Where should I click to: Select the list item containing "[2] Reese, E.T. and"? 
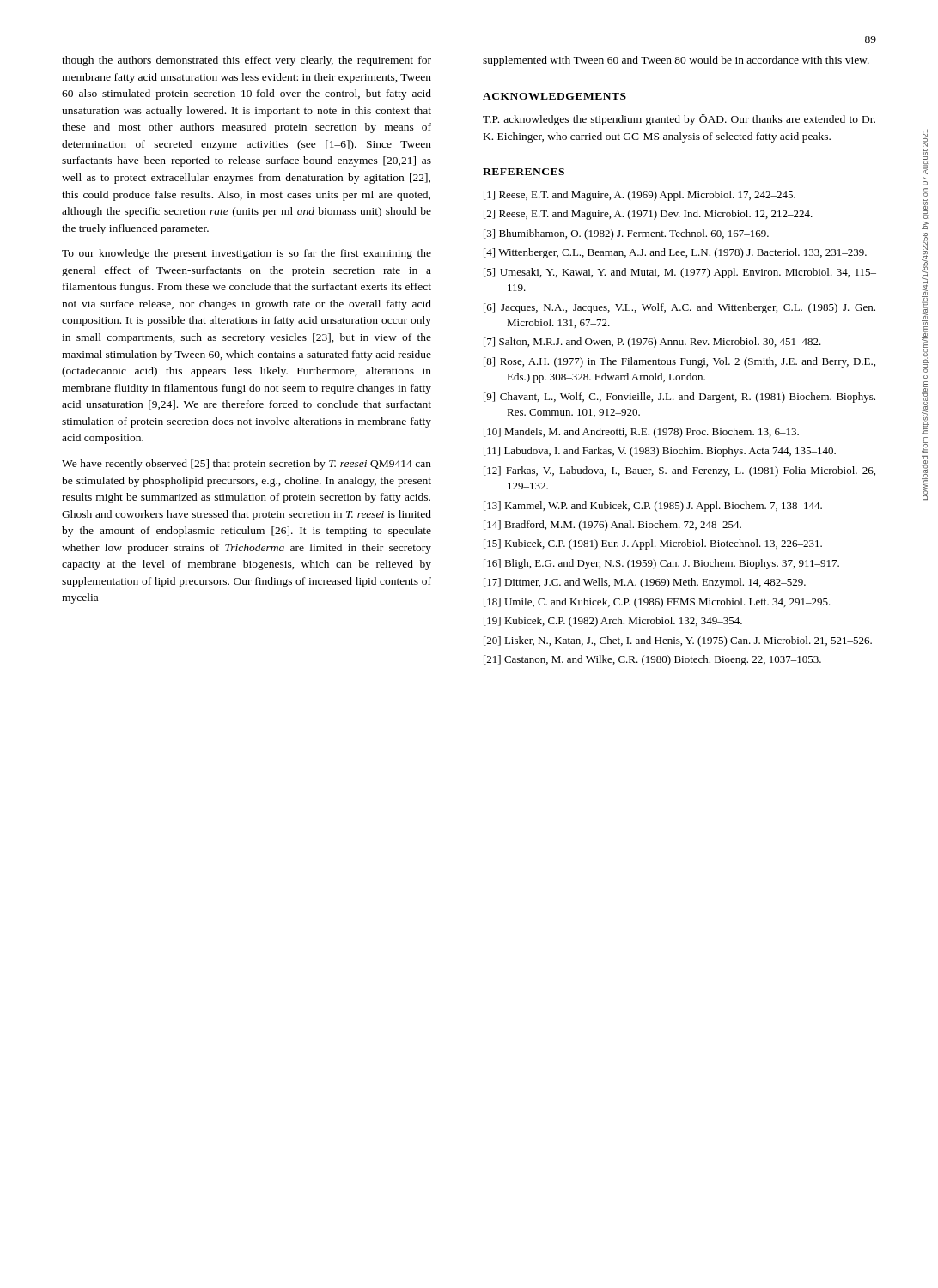tap(648, 214)
